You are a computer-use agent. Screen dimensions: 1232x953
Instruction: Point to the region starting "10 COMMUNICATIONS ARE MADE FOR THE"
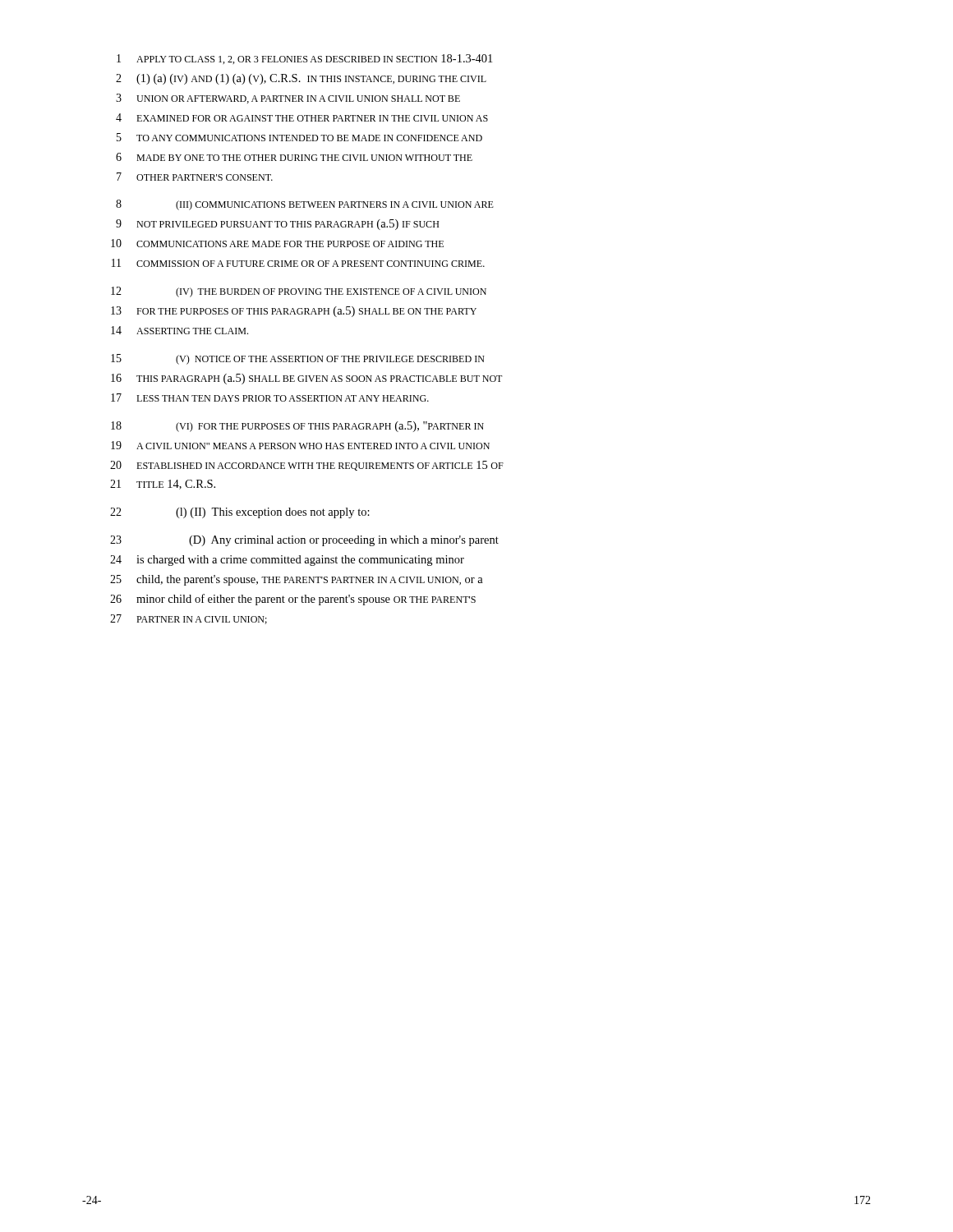pyautogui.click(x=277, y=243)
